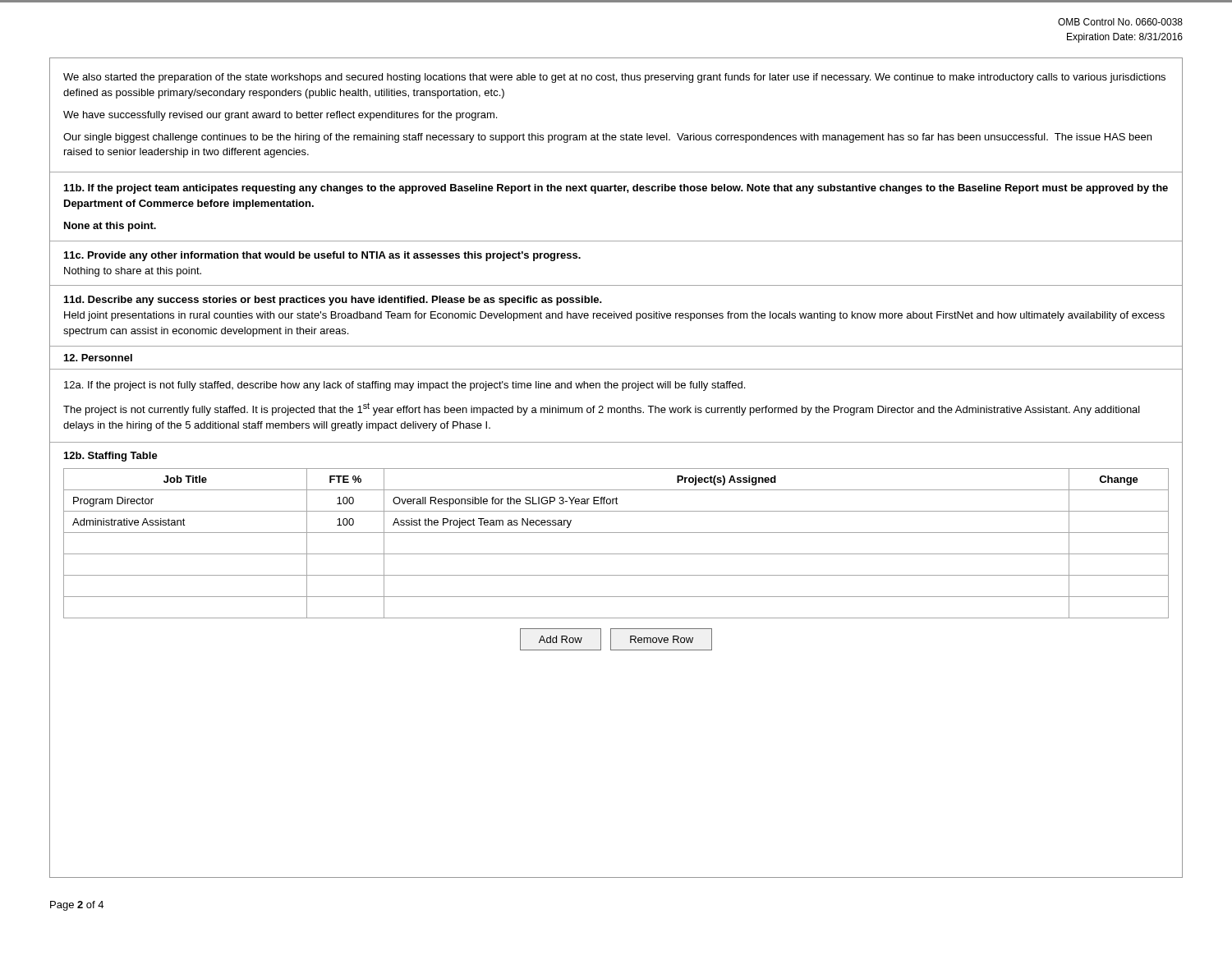Navigate to the region starting "11d. Describe any"

tap(616, 316)
